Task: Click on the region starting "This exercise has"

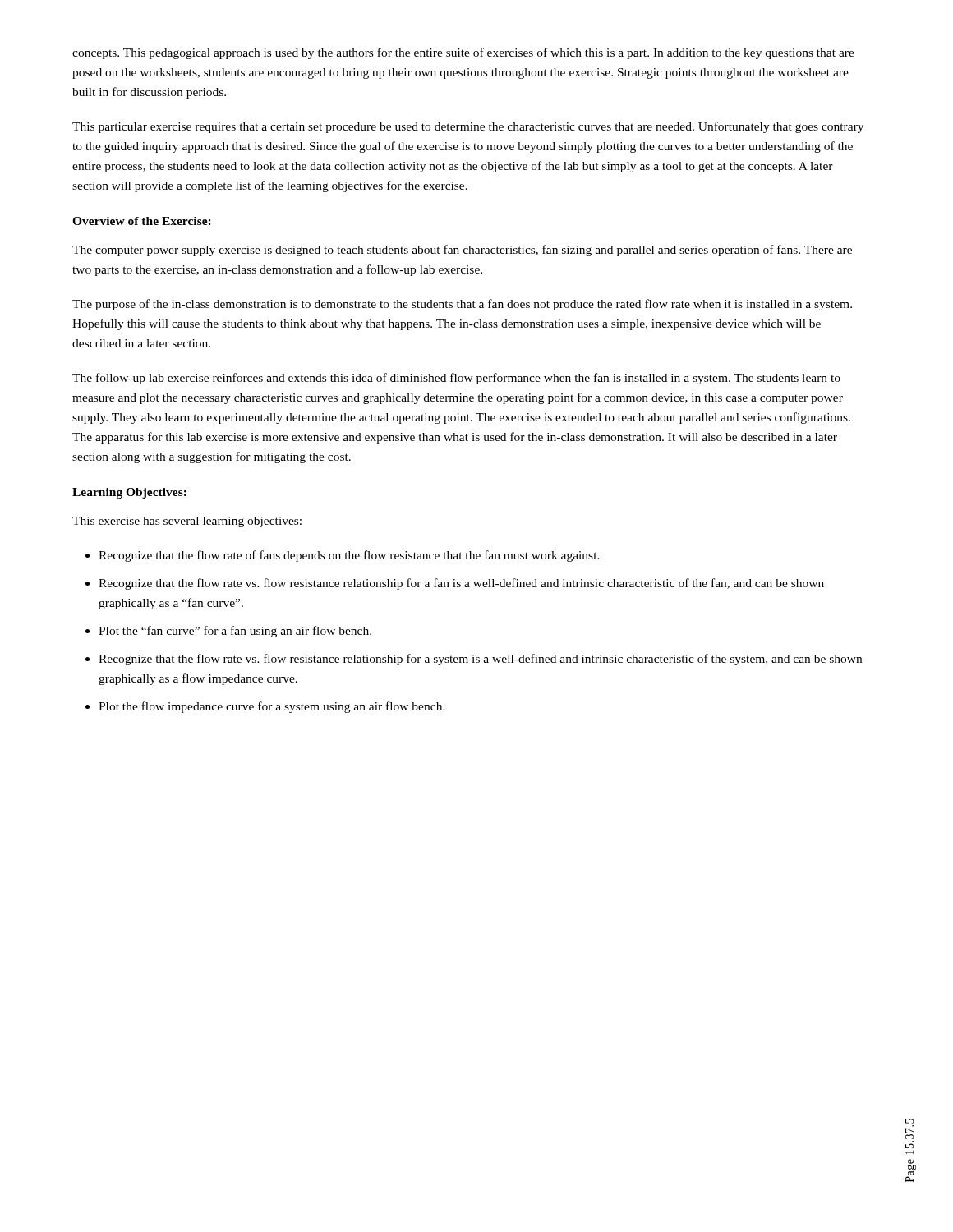Action: 187,521
